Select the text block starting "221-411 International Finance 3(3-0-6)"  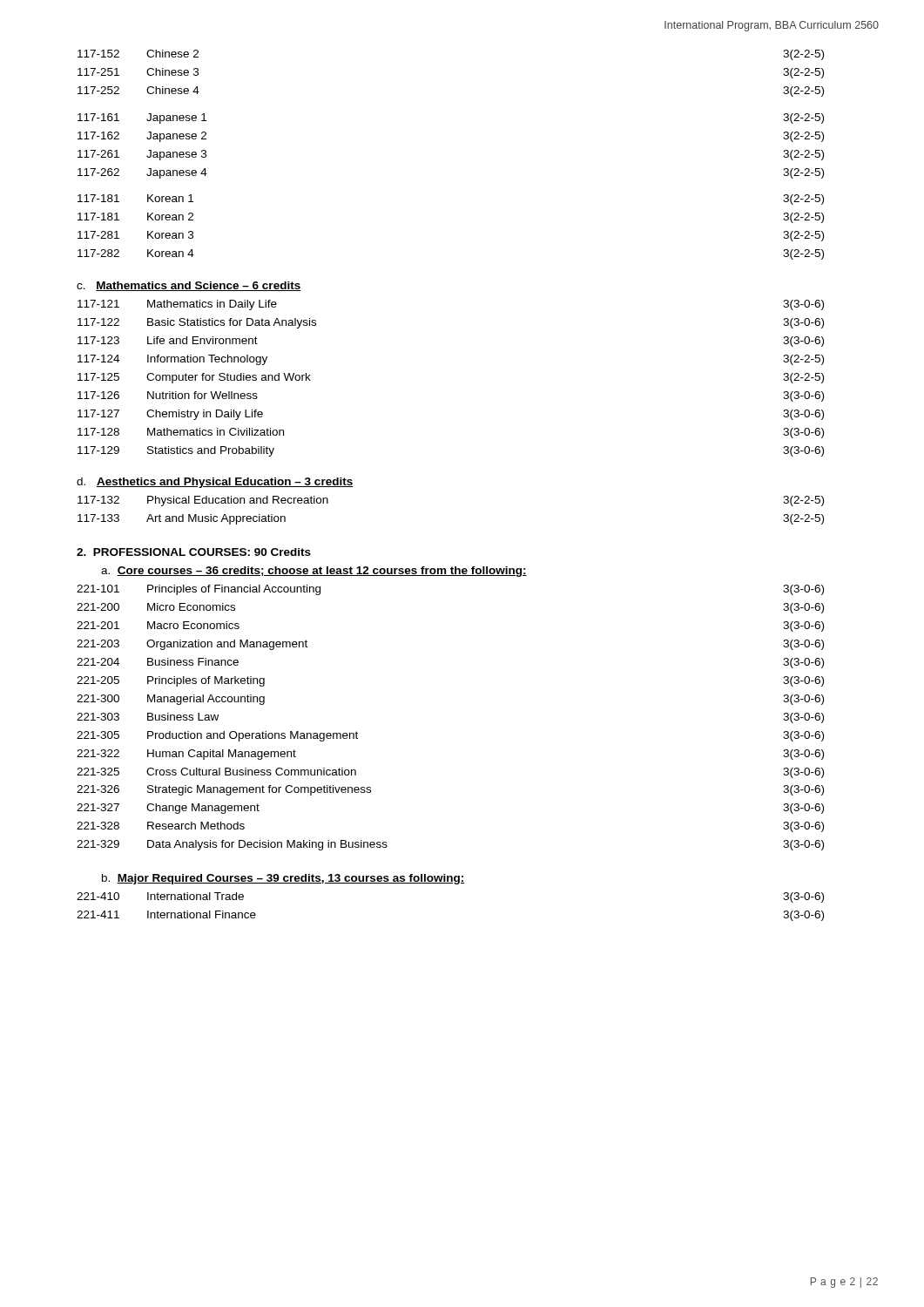click(101, 915)
